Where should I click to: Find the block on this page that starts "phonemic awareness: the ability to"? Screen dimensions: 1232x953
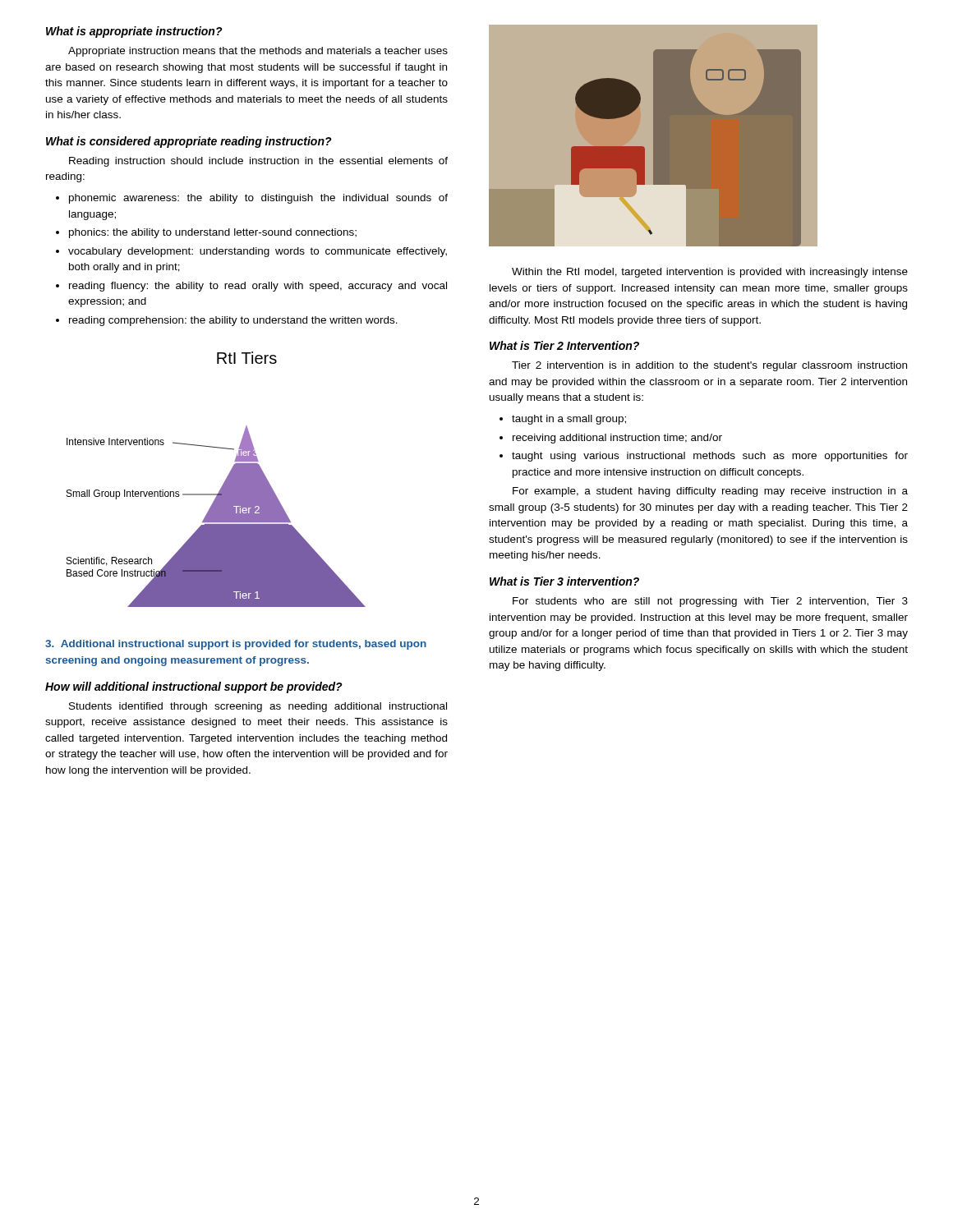(x=258, y=205)
